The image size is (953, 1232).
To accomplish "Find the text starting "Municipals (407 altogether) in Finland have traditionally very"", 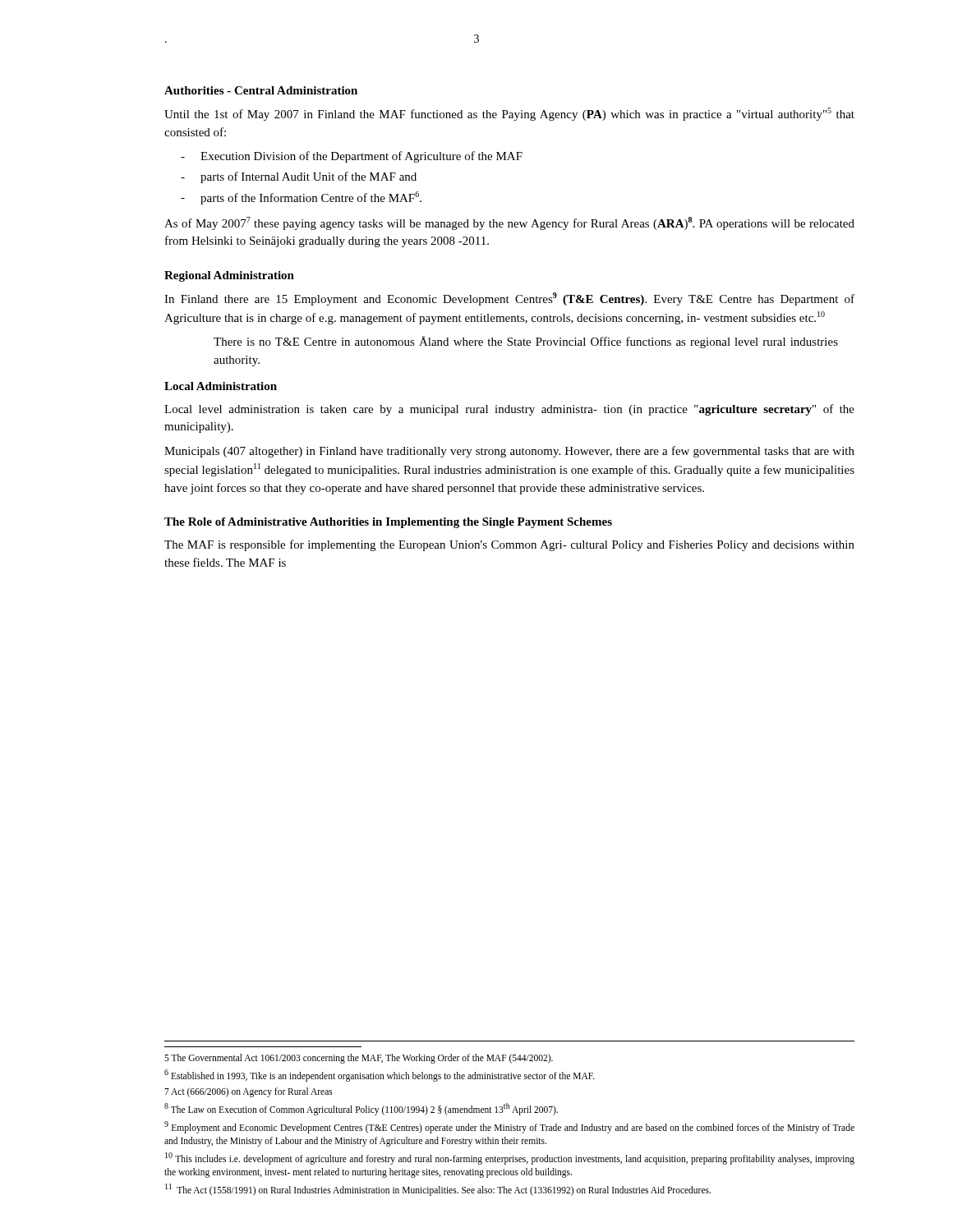I will (509, 469).
